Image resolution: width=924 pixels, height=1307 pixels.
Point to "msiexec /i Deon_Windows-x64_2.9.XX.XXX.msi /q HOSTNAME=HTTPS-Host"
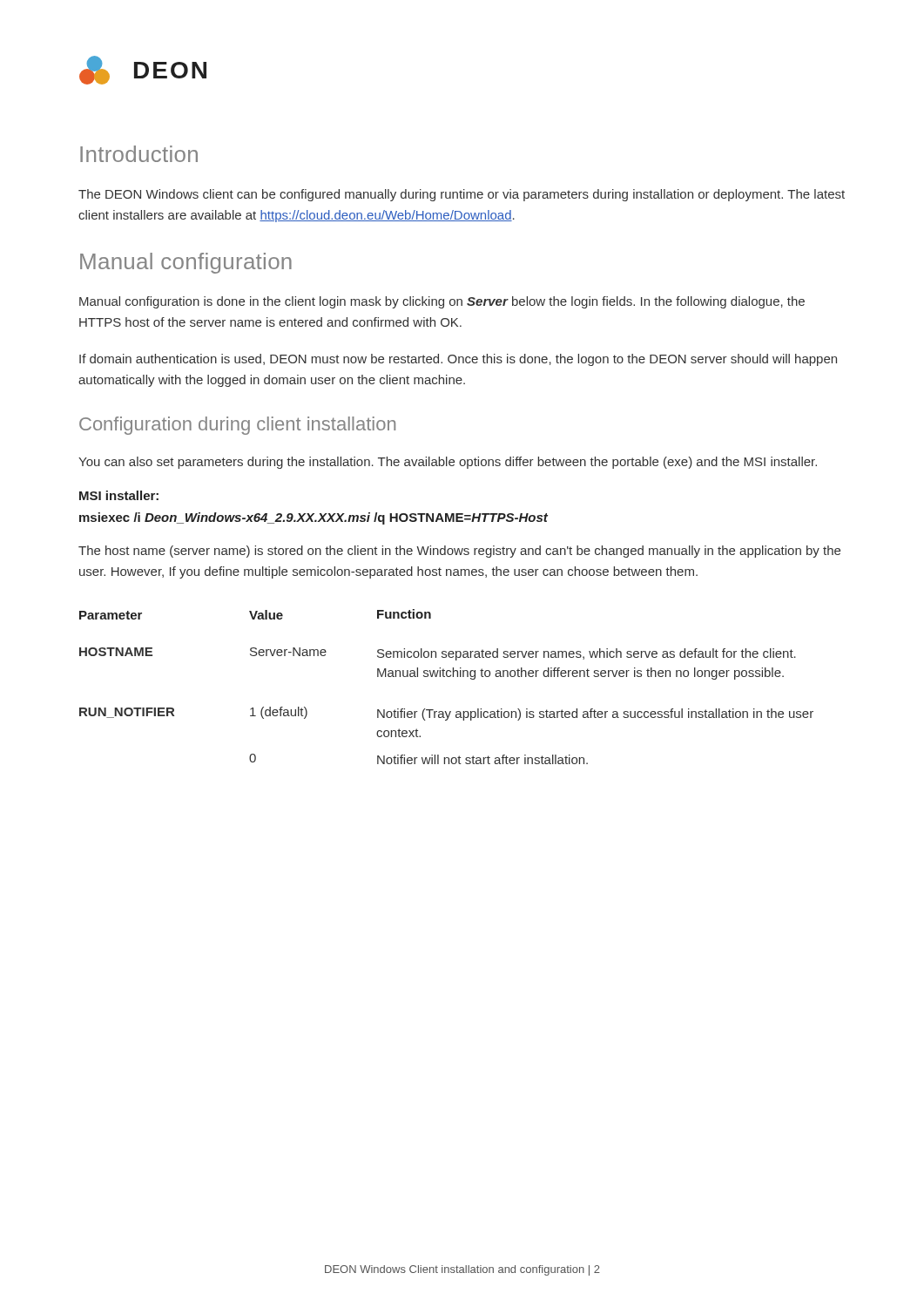(313, 517)
